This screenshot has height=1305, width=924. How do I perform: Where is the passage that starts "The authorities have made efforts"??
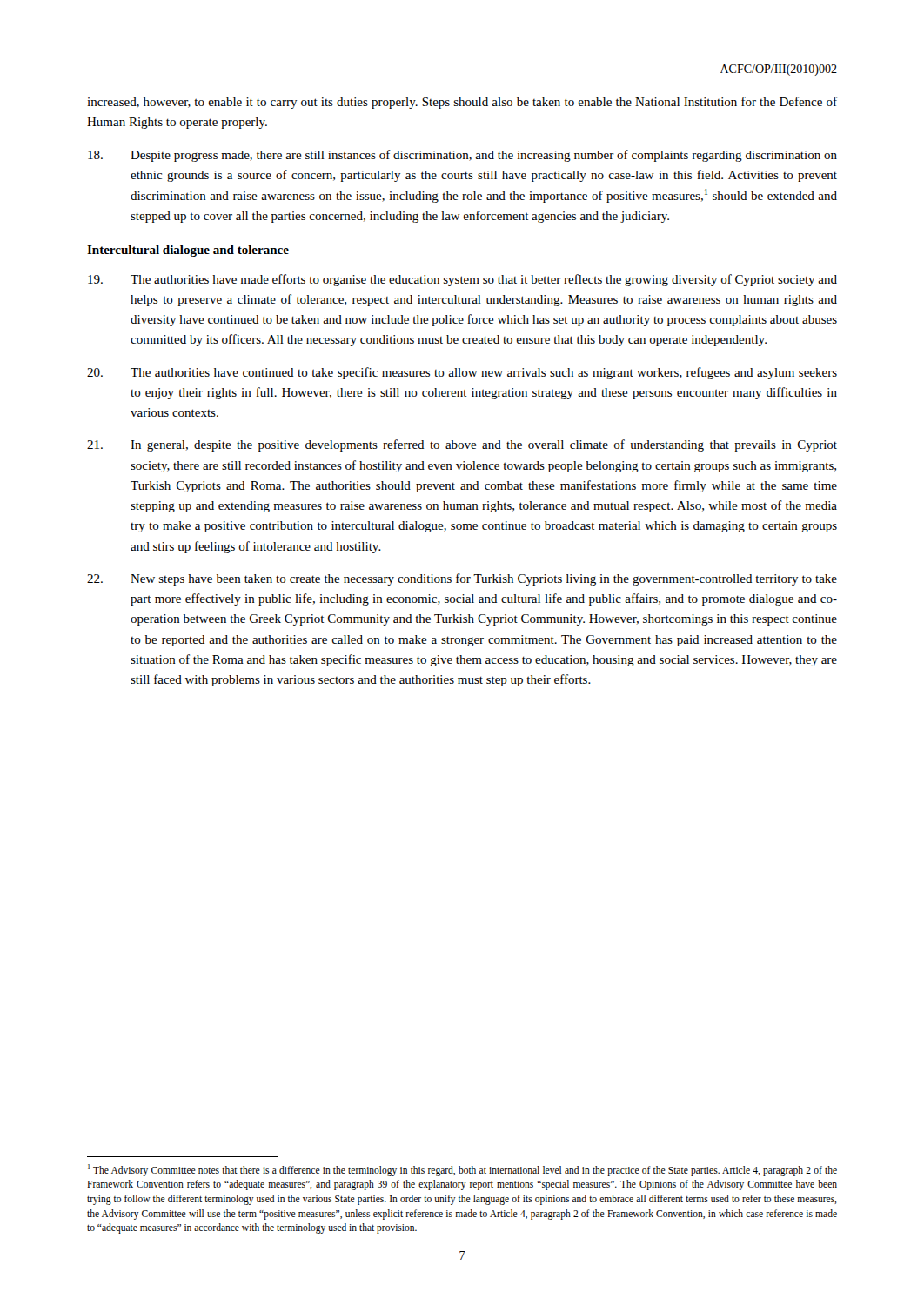click(462, 310)
